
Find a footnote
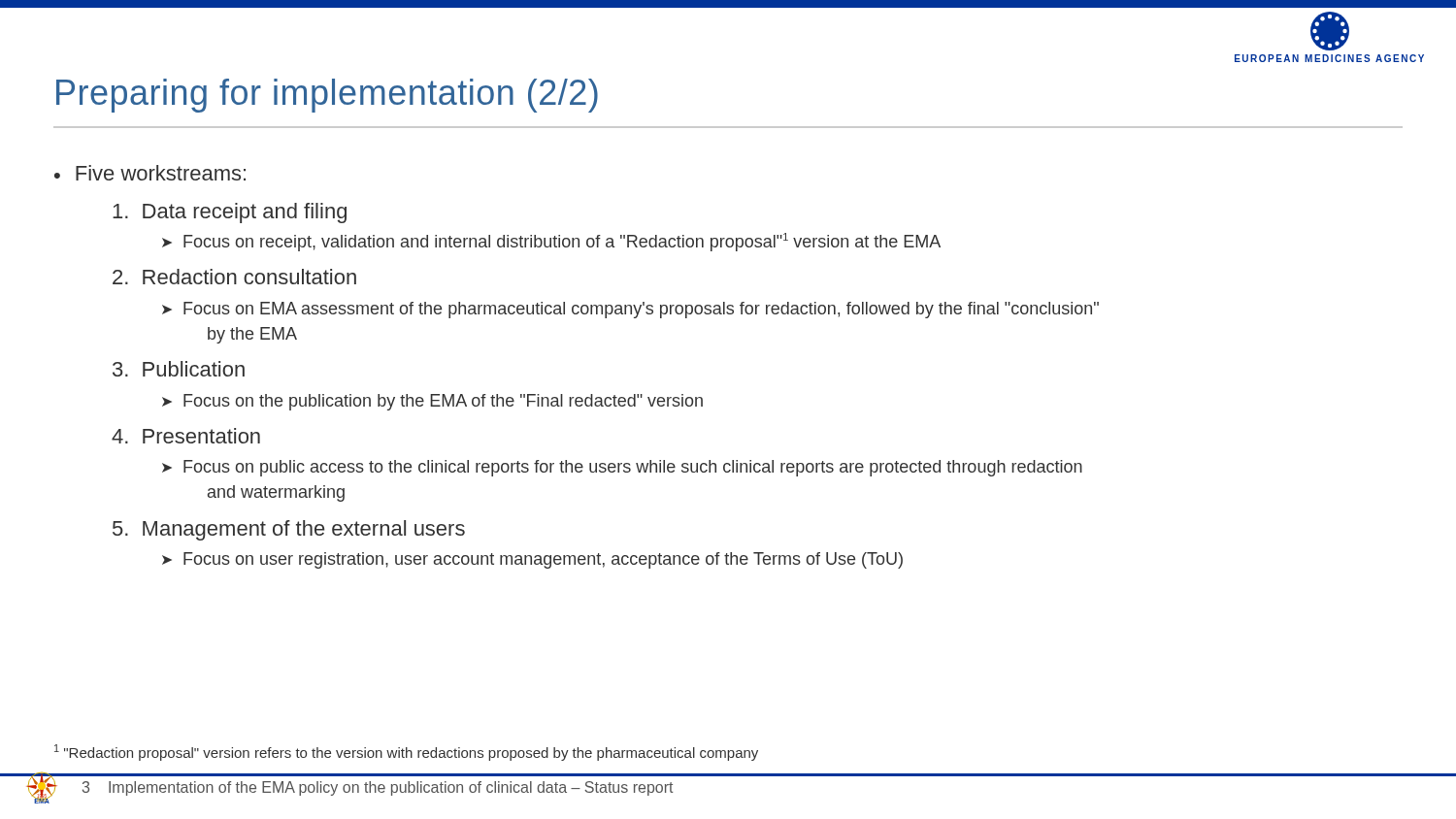pyautogui.click(x=406, y=752)
